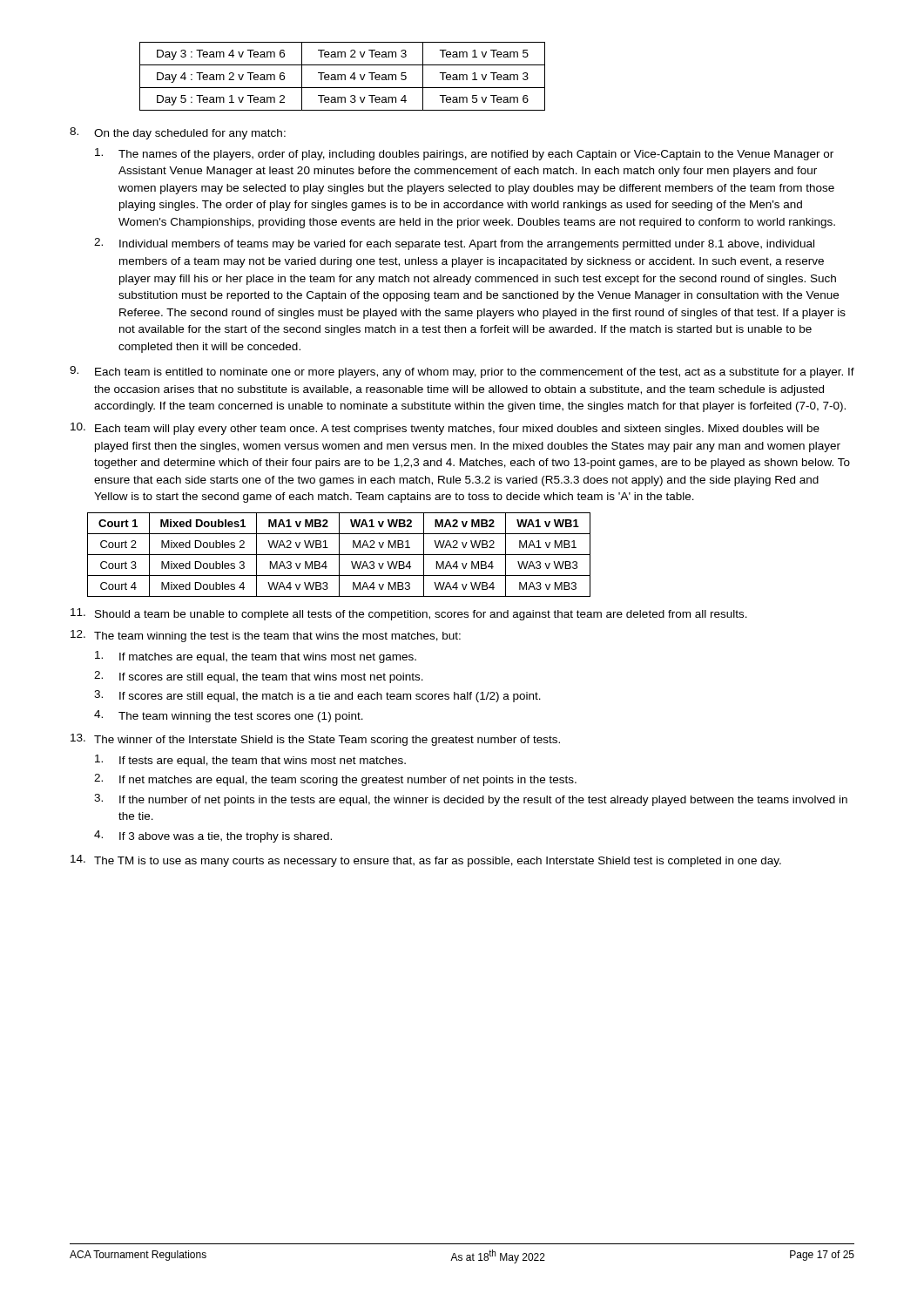Locate the block starting "2. If scores are still"
The image size is (924, 1307).
[259, 677]
